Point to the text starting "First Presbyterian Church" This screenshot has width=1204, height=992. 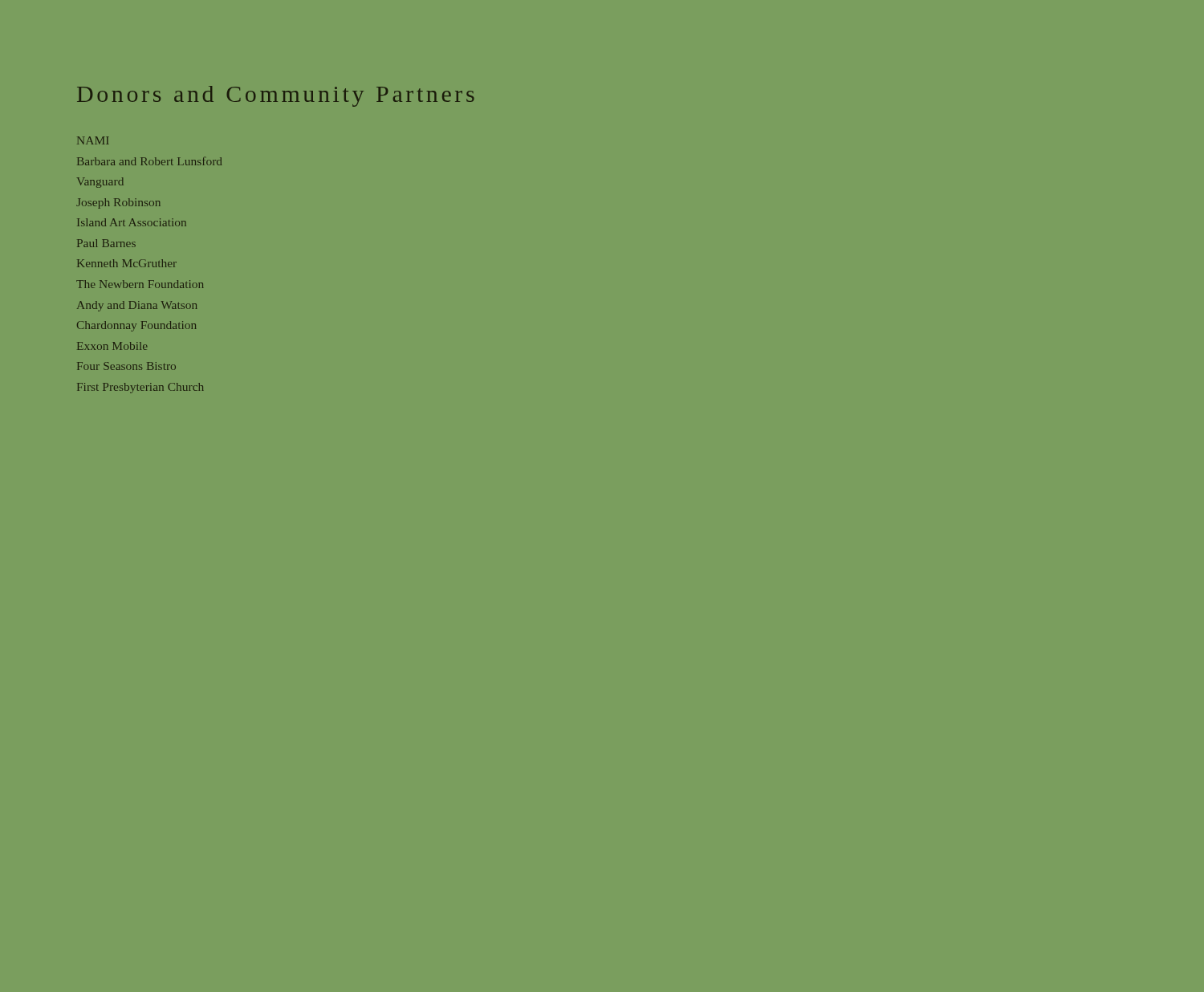coord(140,386)
